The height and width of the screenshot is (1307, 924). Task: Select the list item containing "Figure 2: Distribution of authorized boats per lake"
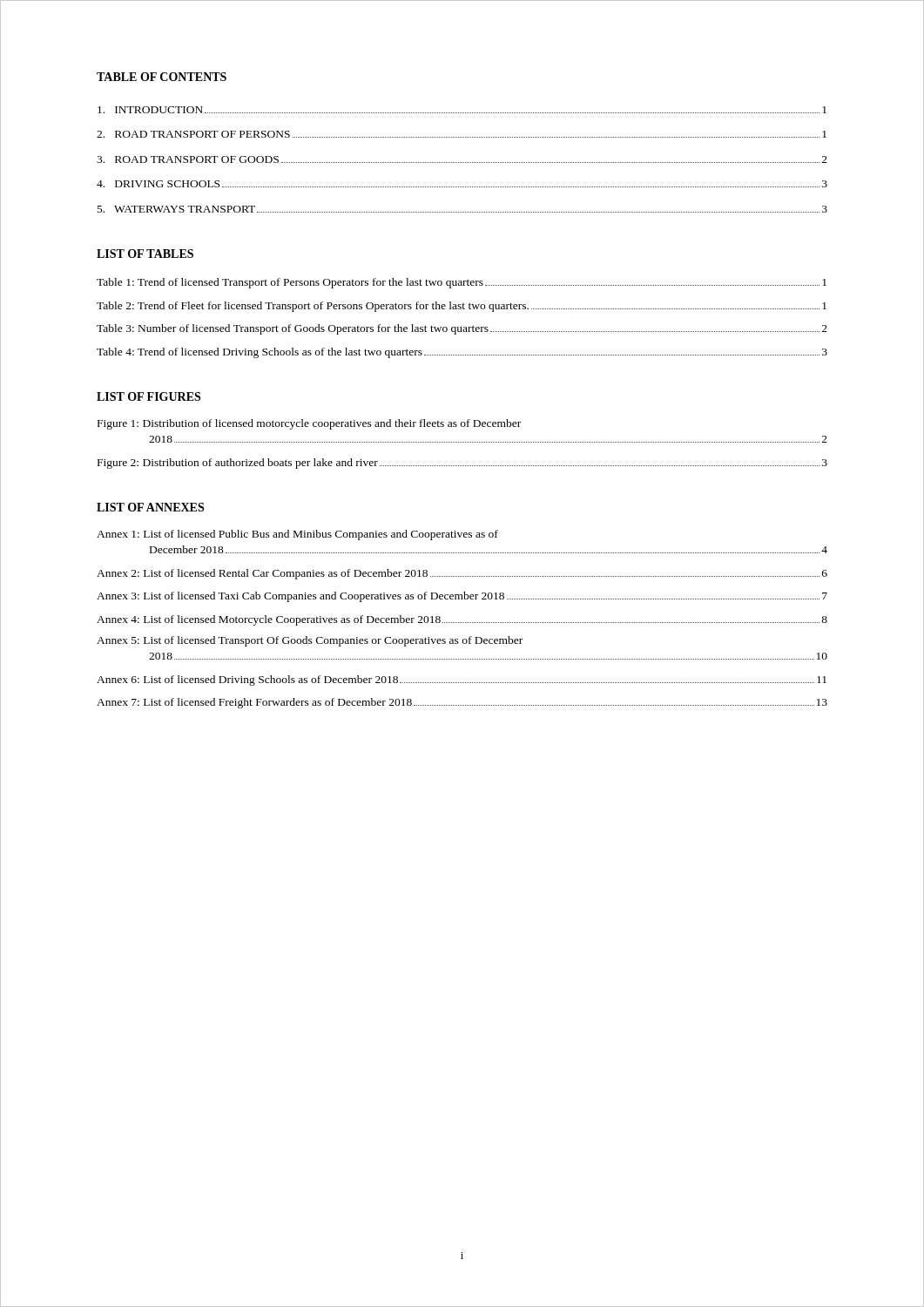pyautogui.click(x=462, y=461)
